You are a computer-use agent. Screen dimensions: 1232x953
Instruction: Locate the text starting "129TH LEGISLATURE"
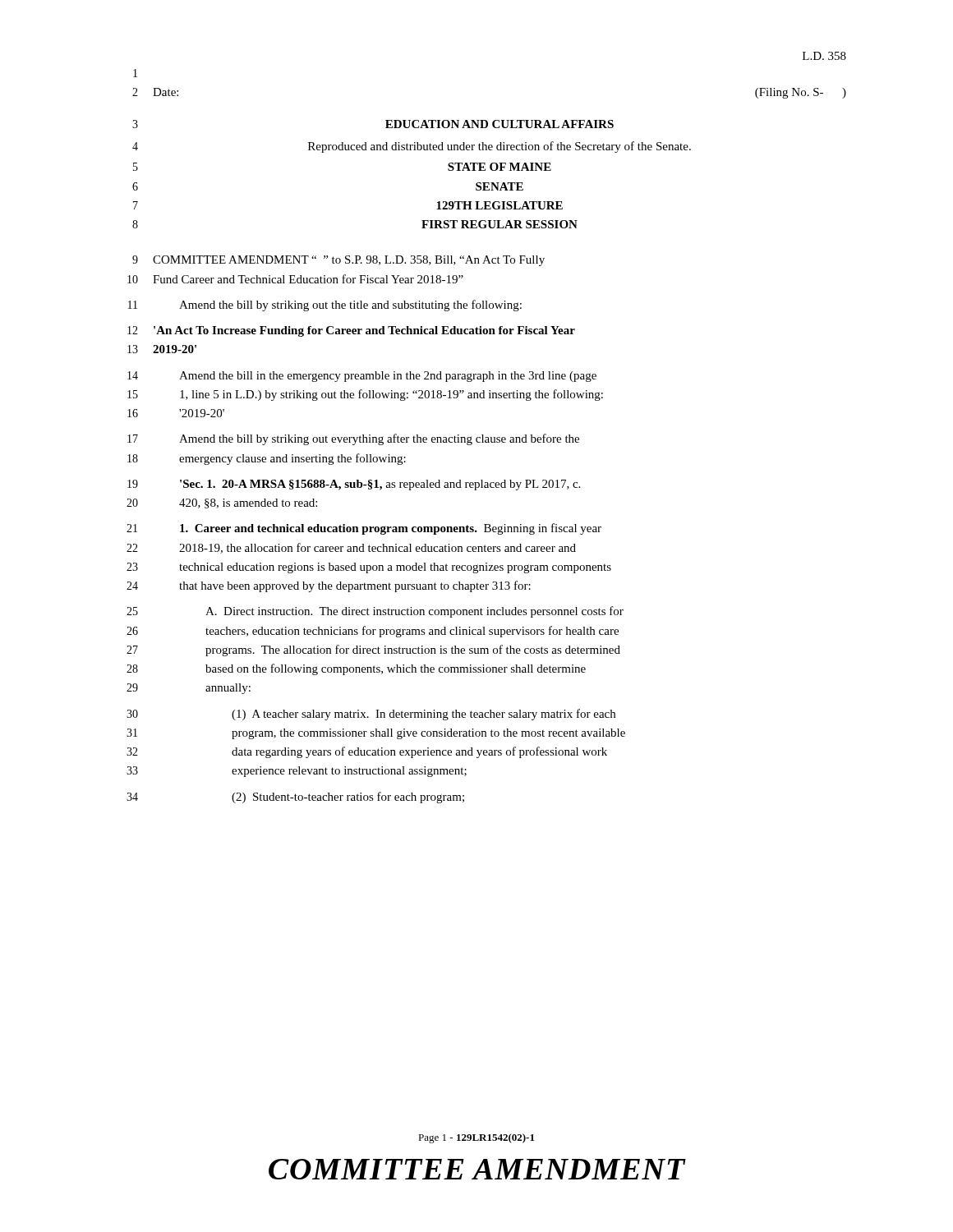pyautogui.click(x=499, y=205)
